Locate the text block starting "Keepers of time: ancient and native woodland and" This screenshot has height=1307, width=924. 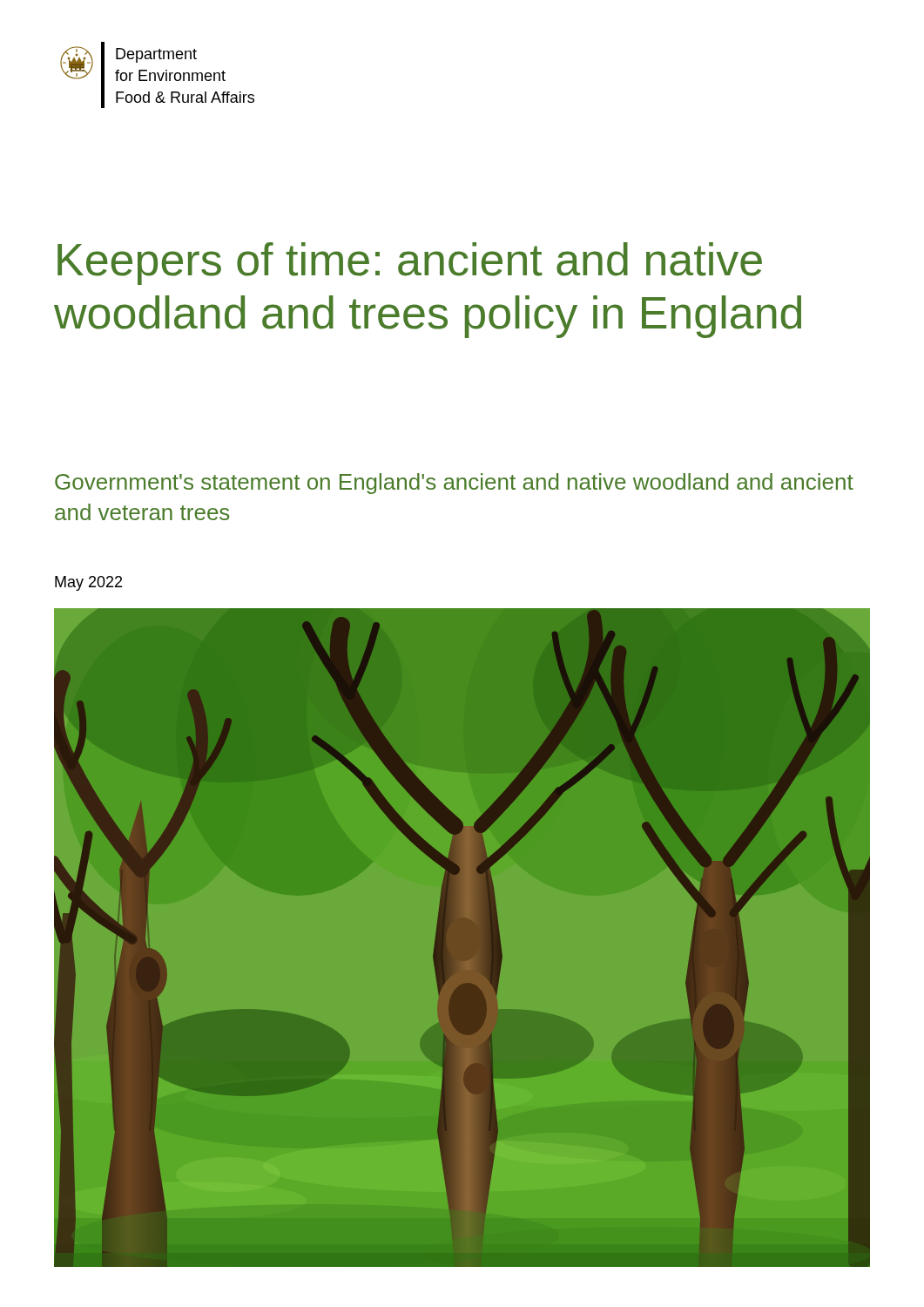point(429,286)
